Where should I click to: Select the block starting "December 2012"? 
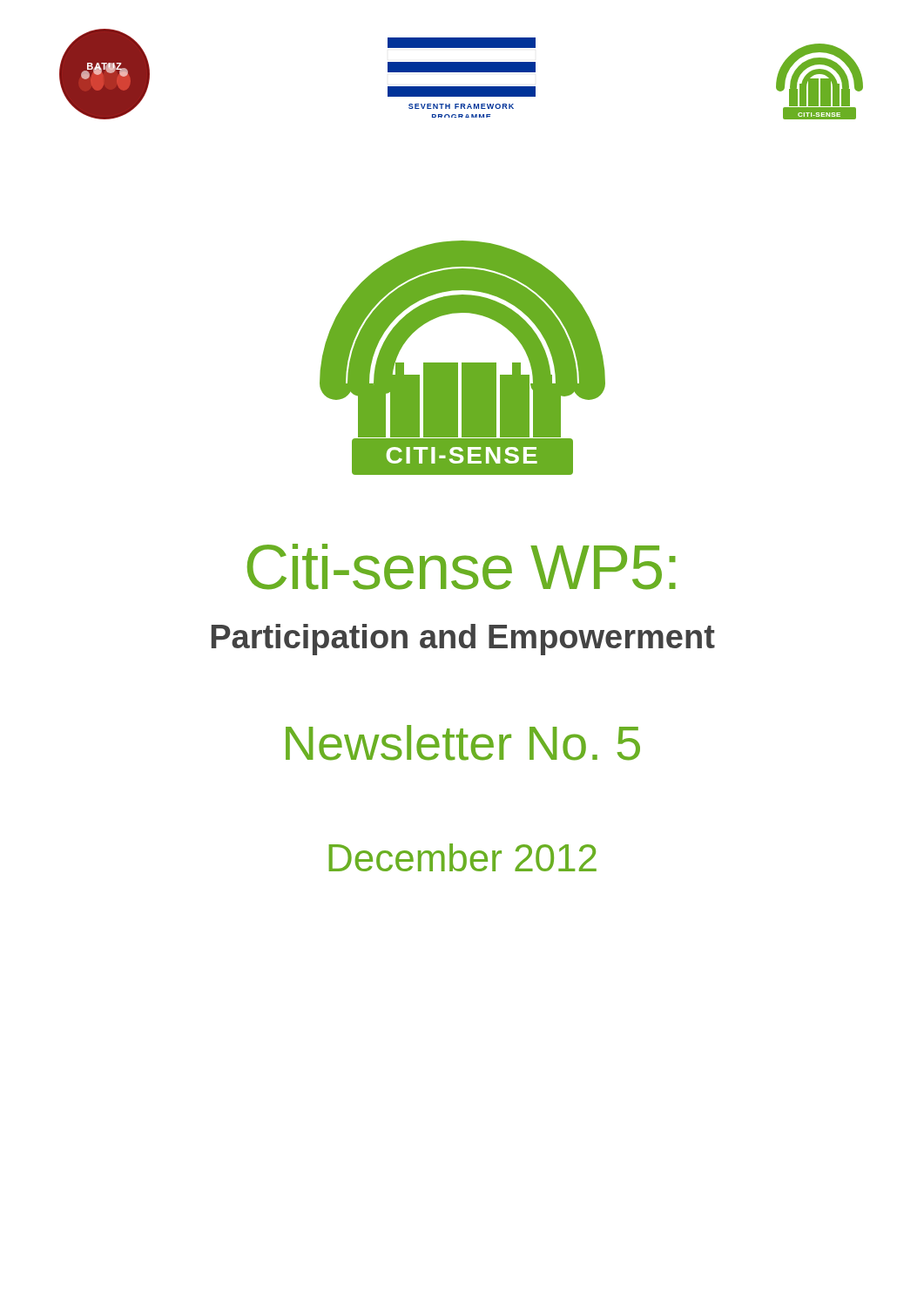coord(462,858)
